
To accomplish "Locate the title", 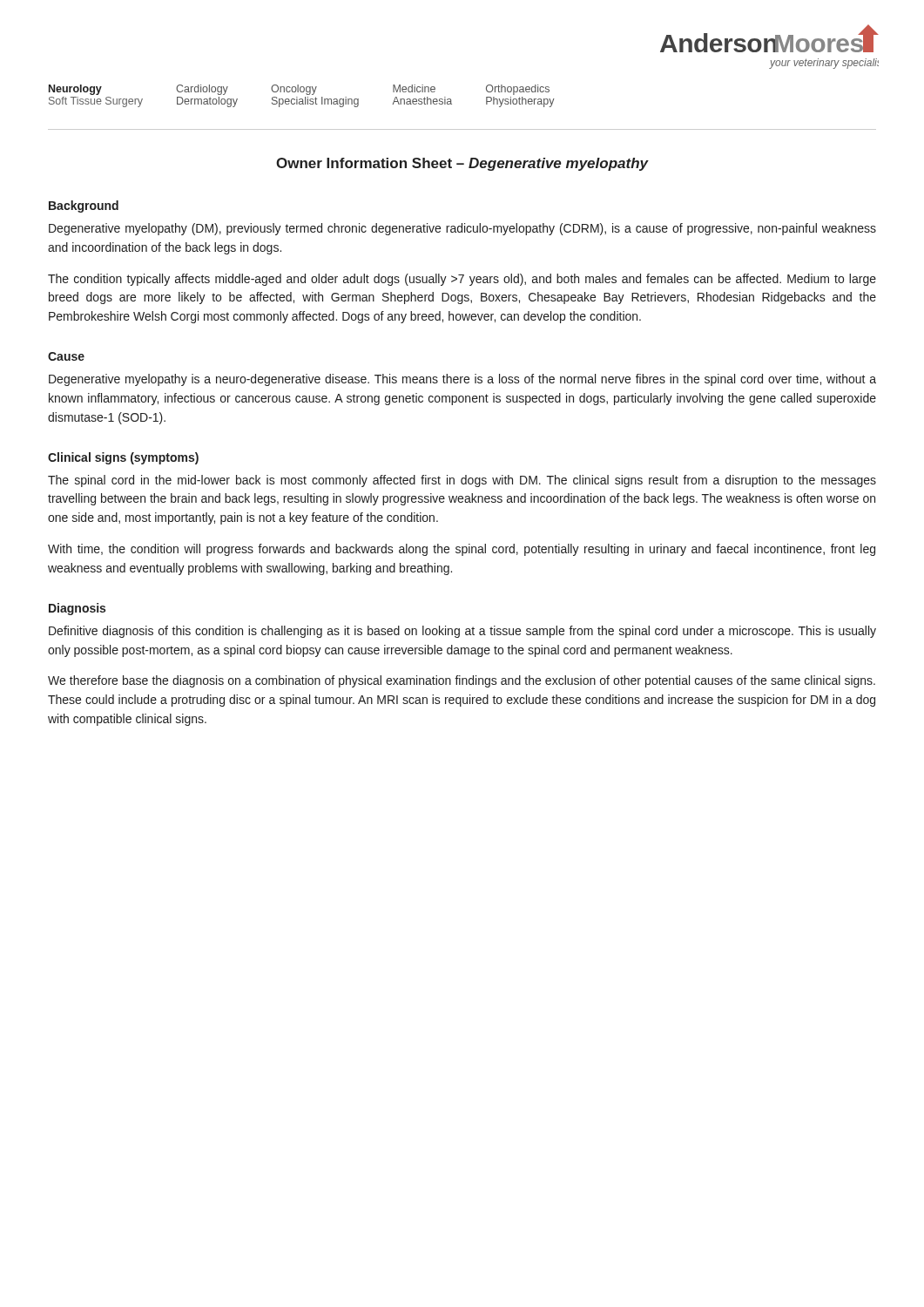I will tap(462, 163).
